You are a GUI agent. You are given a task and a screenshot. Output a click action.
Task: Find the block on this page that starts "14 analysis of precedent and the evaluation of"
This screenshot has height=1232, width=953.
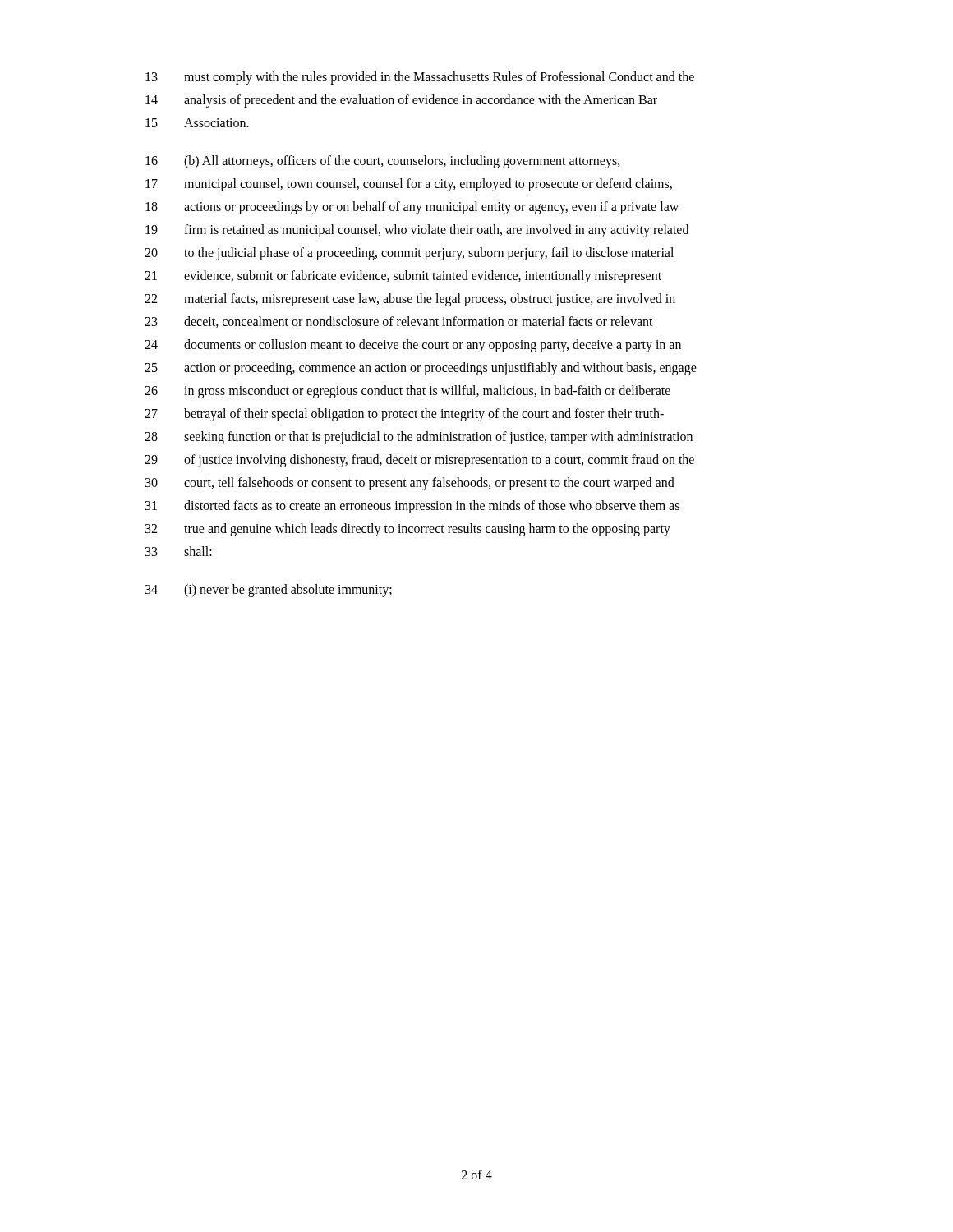pos(476,100)
